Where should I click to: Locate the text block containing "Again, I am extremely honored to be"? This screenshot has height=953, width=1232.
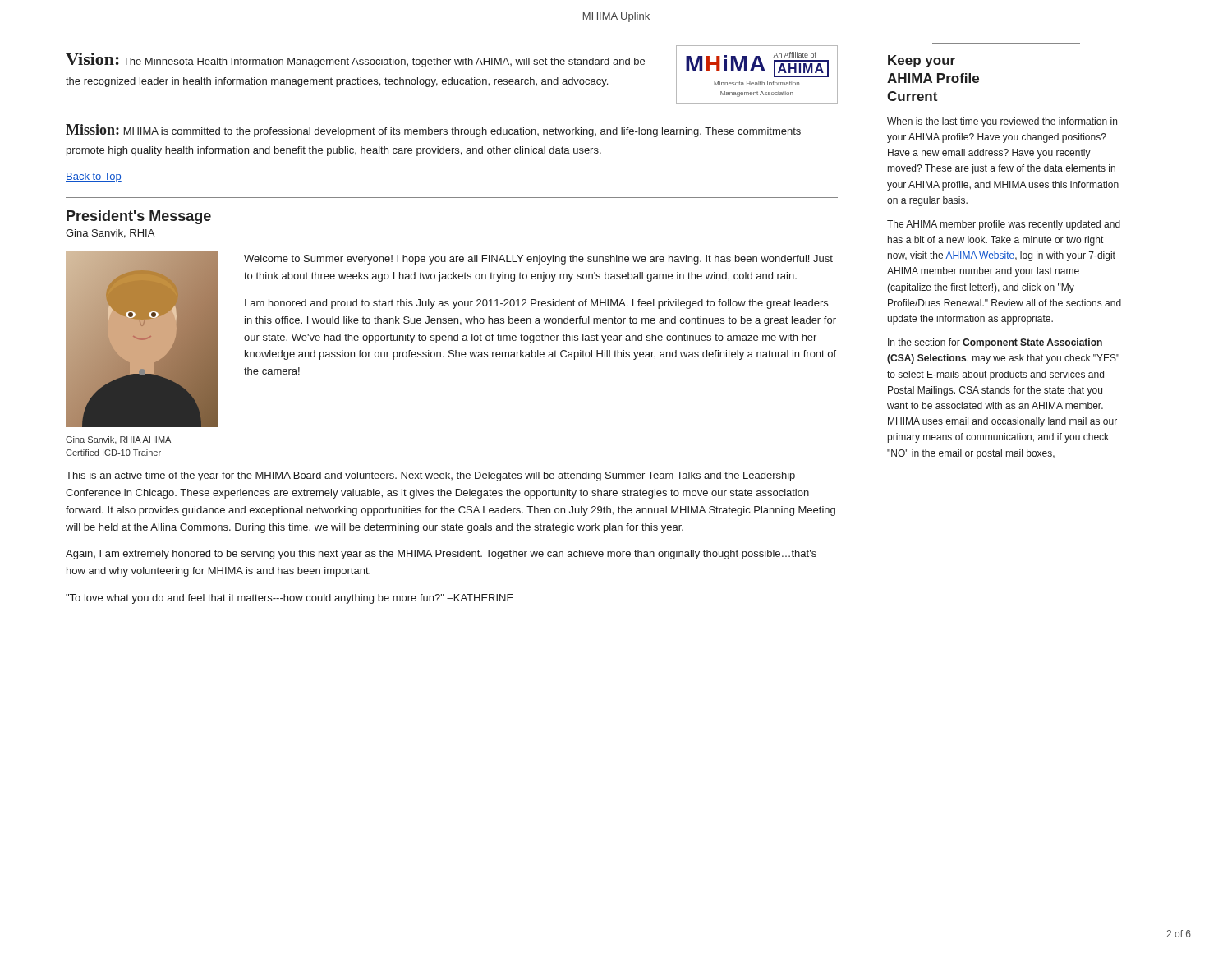(x=441, y=562)
